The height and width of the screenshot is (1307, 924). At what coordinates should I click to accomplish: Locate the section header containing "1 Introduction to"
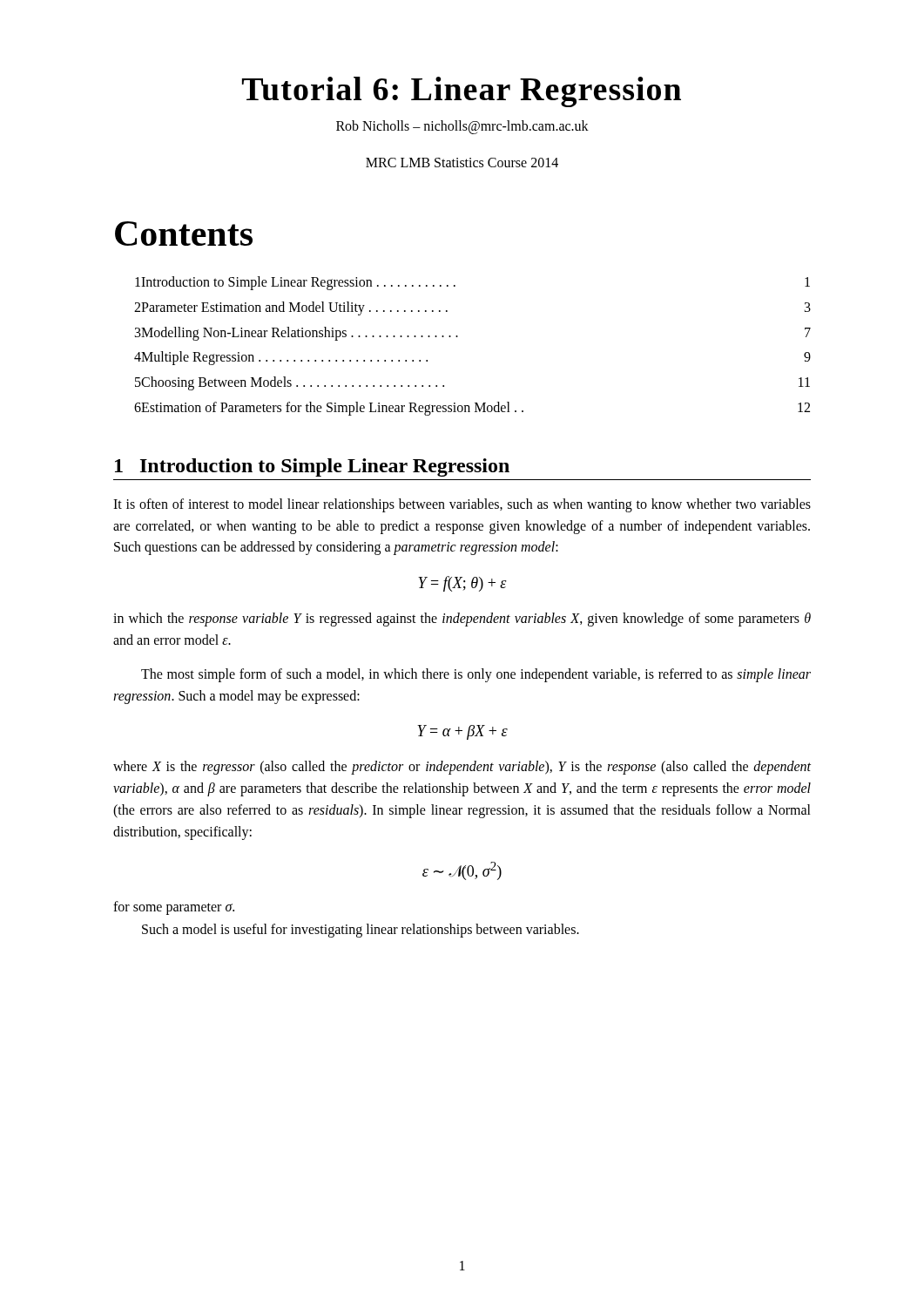pyautogui.click(x=311, y=465)
